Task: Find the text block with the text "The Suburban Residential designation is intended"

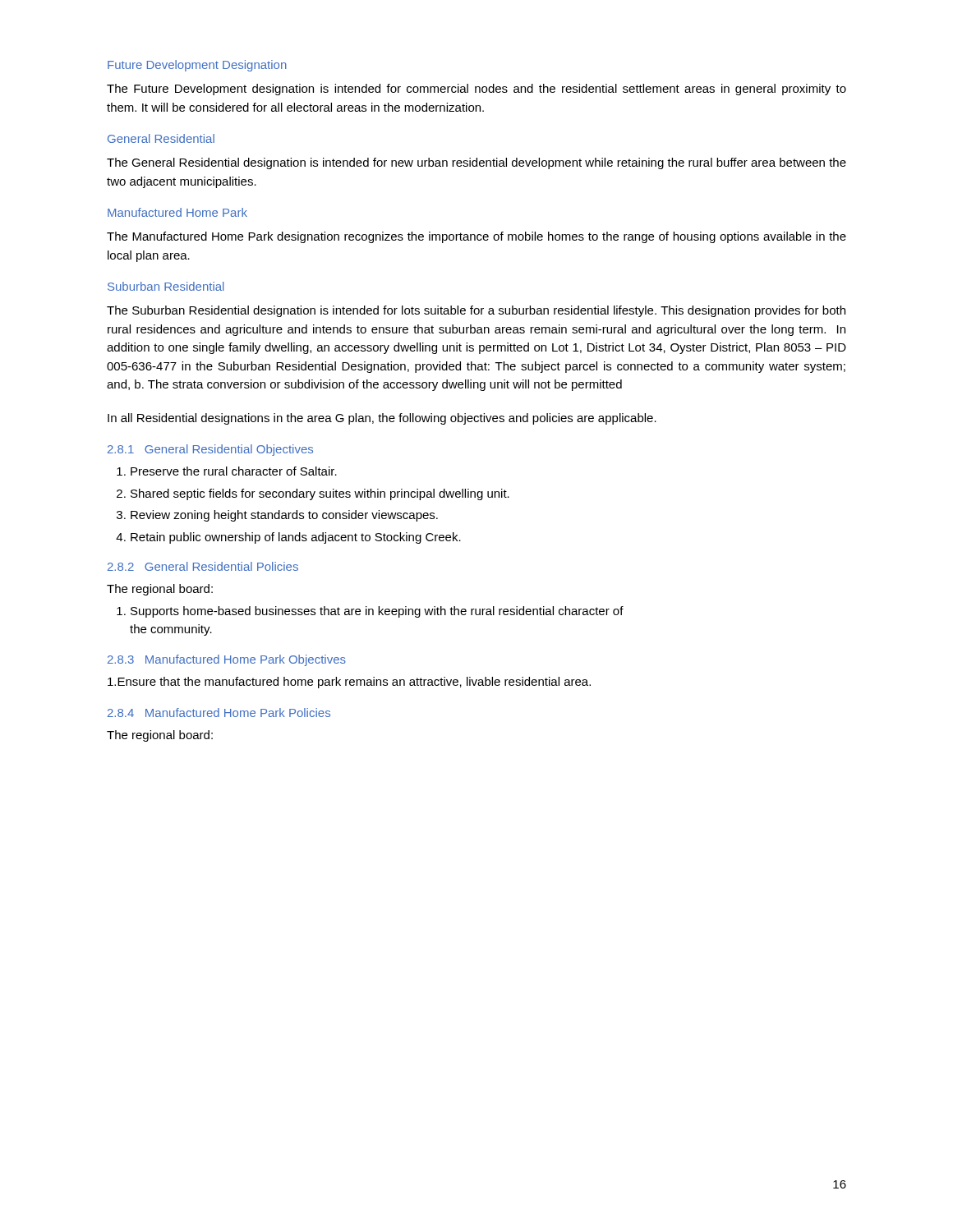Action: click(x=476, y=347)
